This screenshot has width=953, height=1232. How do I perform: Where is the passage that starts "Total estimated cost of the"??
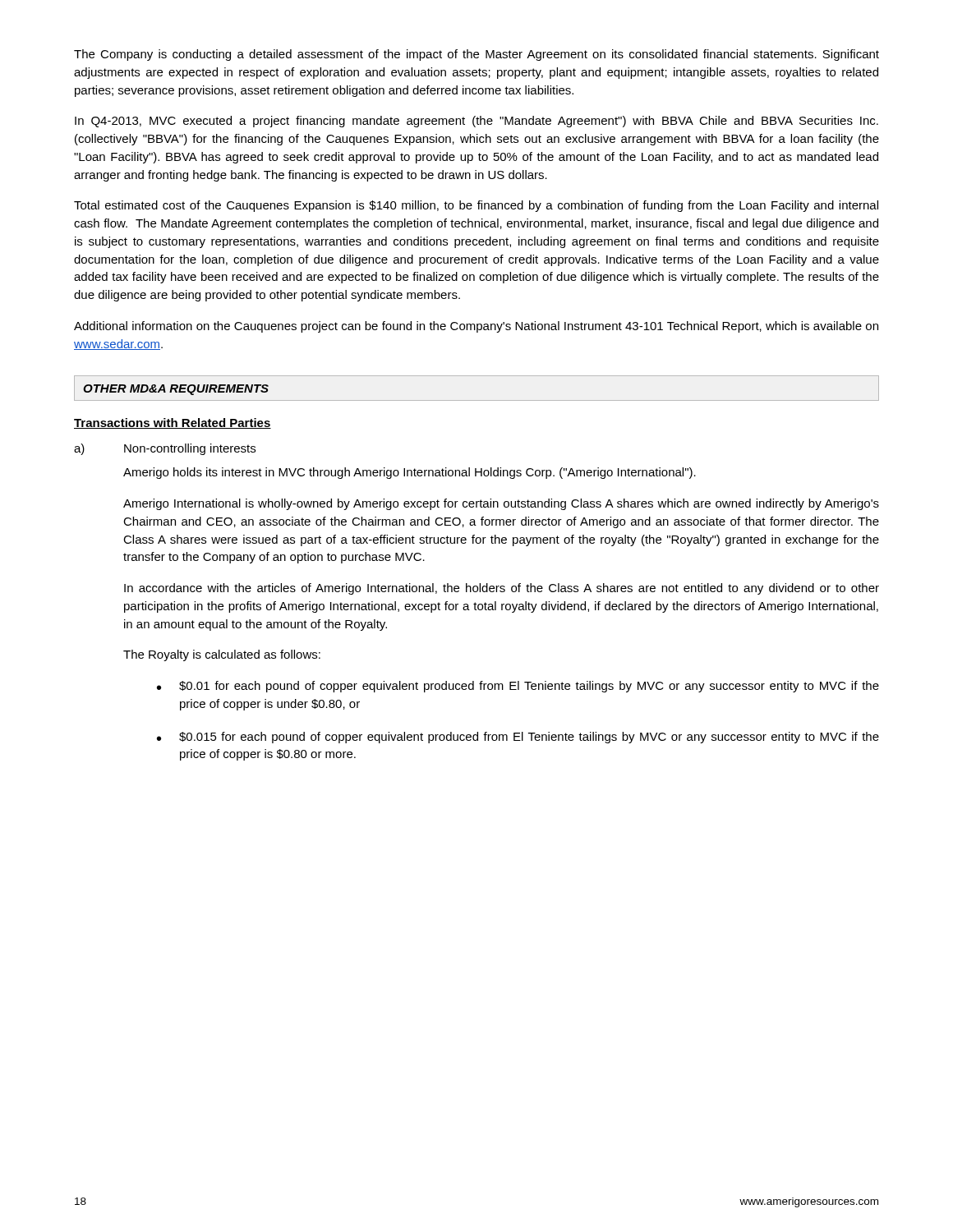click(x=476, y=250)
